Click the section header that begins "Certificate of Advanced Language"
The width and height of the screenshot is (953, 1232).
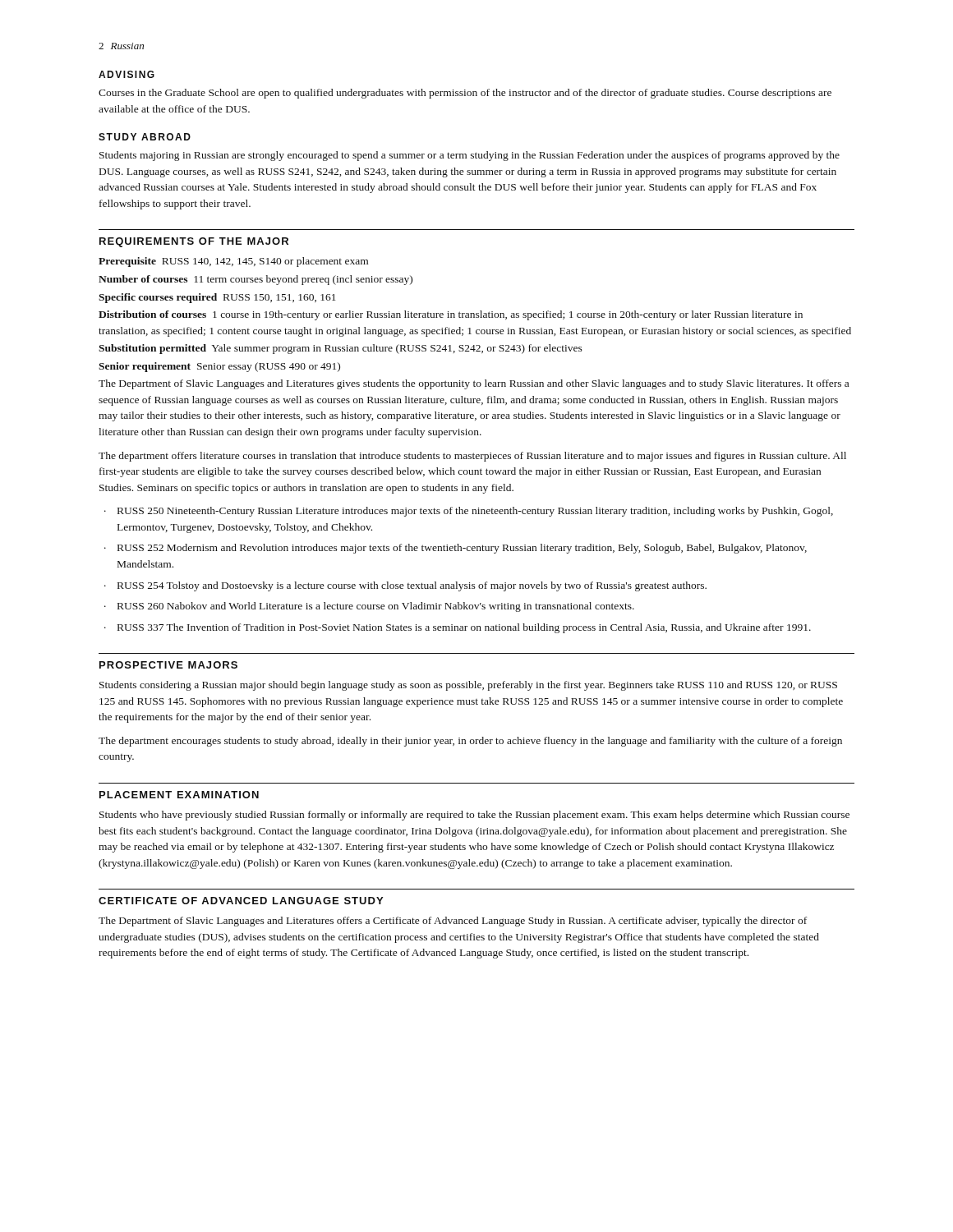(x=241, y=901)
